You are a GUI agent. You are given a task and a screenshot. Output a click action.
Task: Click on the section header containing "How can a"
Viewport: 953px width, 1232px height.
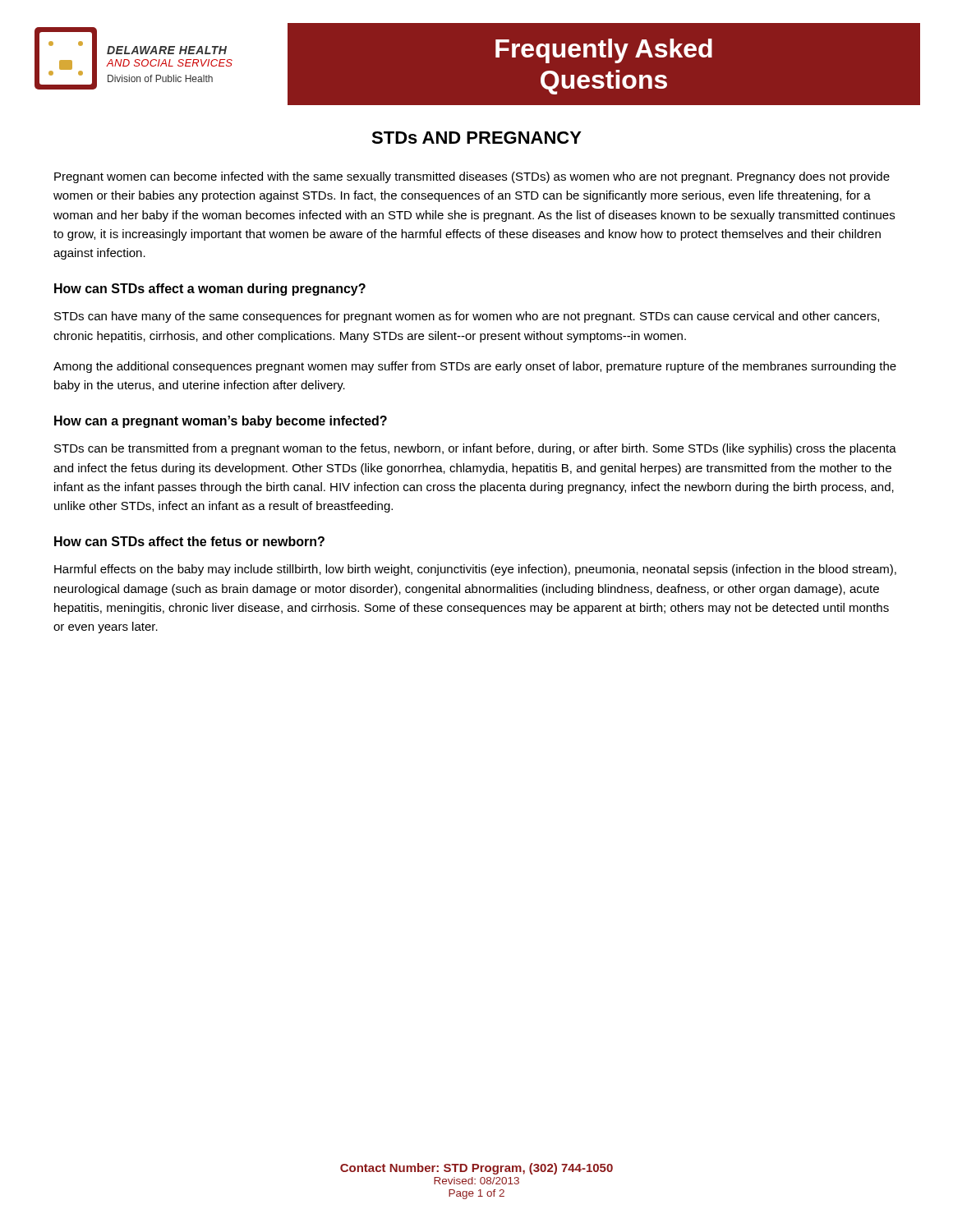pos(220,421)
